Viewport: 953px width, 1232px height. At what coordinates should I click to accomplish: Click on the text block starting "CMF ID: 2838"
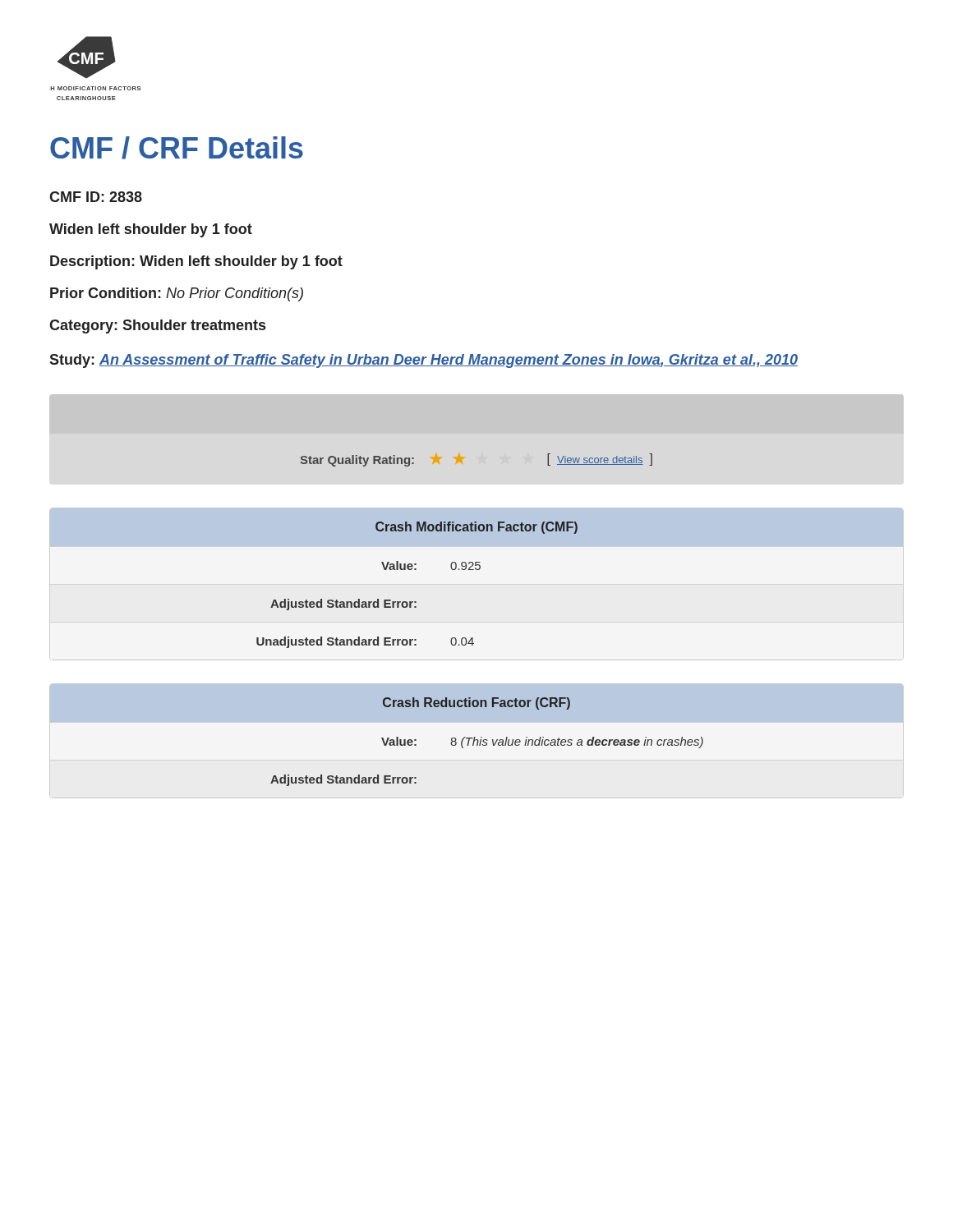coord(96,197)
